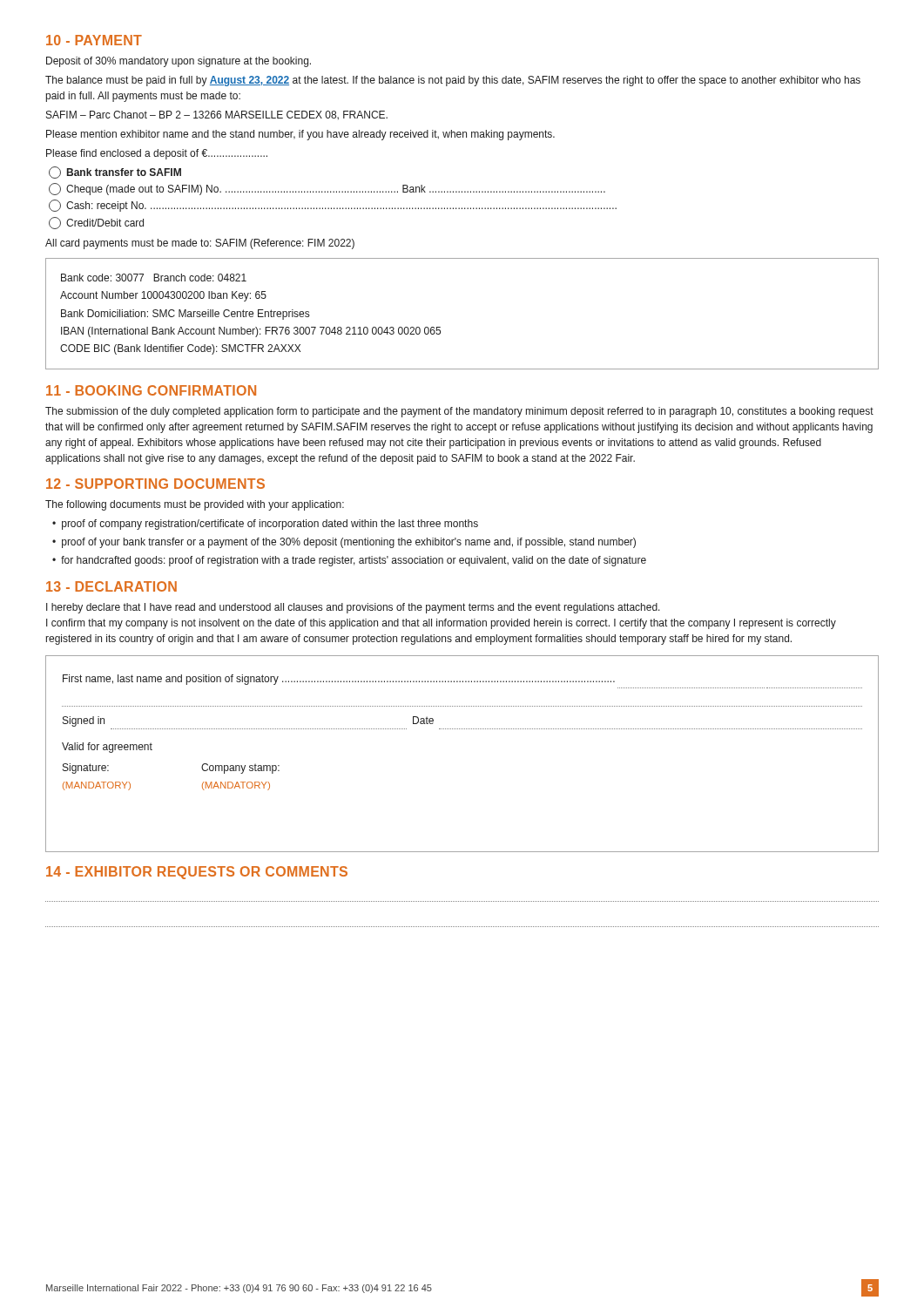Find the text block that says "All card payments must"

pyautogui.click(x=200, y=243)
